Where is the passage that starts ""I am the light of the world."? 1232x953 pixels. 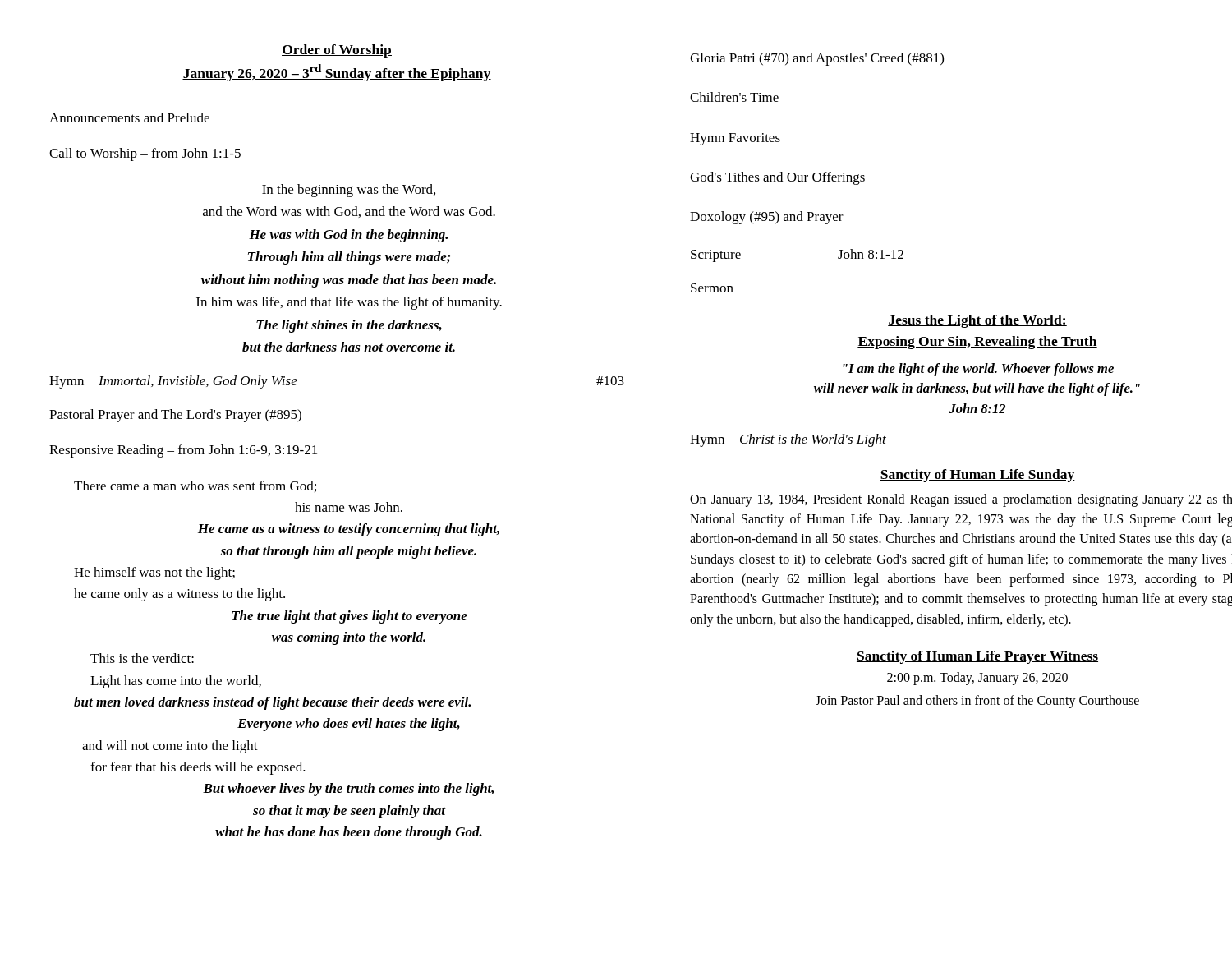click(961, 389)
